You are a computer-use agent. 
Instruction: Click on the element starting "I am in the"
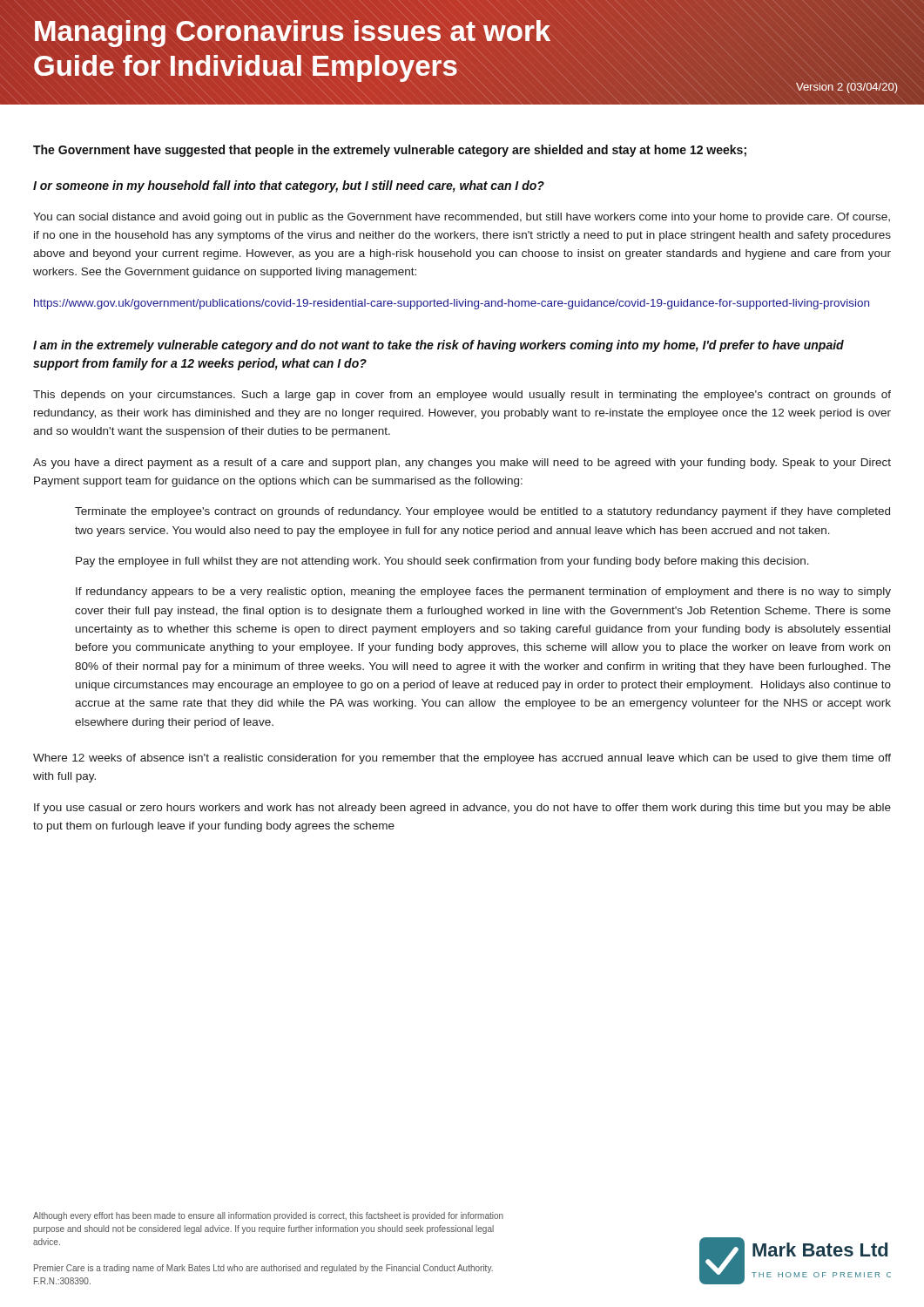(x=462, y=355)
